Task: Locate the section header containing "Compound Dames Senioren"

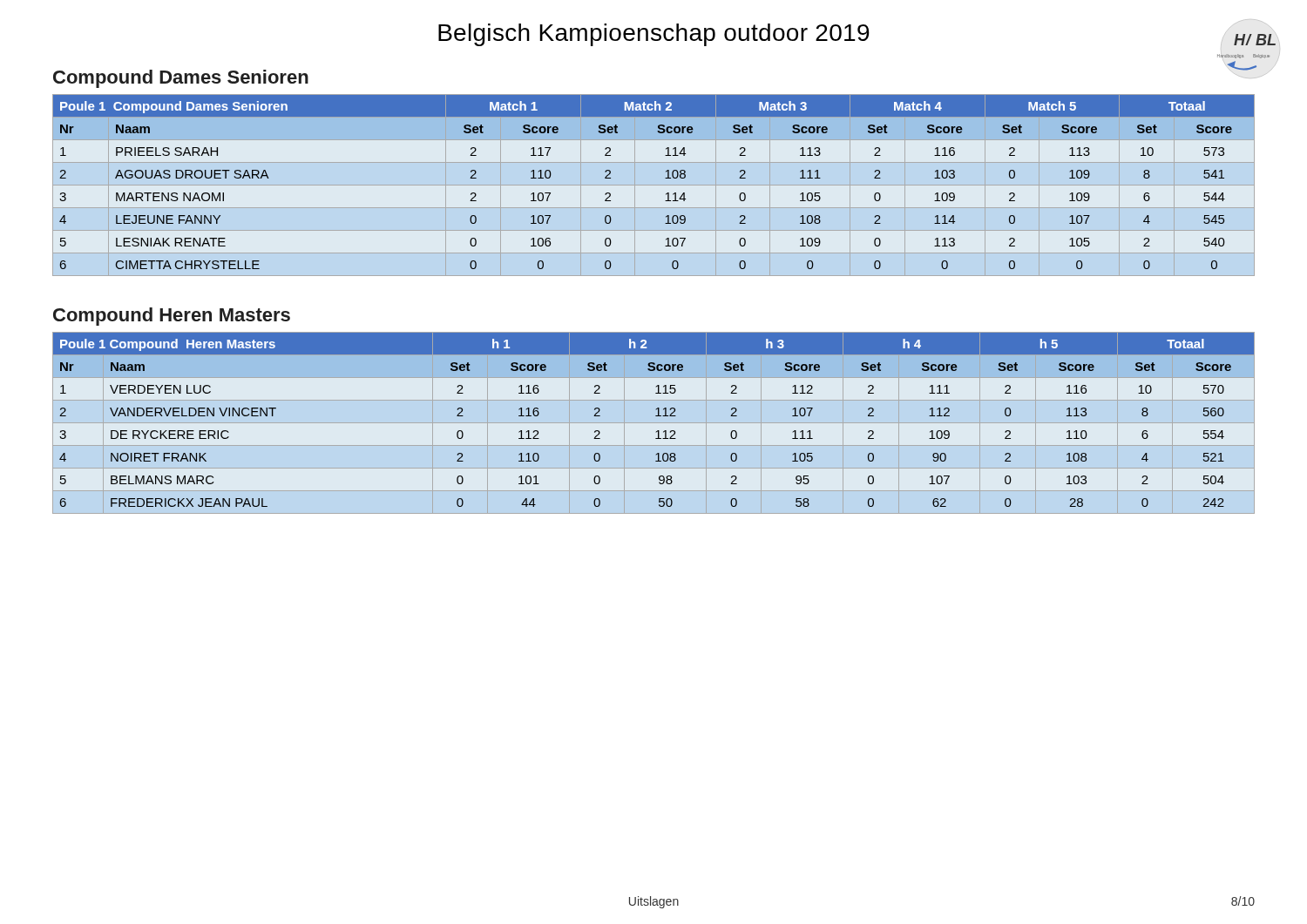Action: [181, 77]
